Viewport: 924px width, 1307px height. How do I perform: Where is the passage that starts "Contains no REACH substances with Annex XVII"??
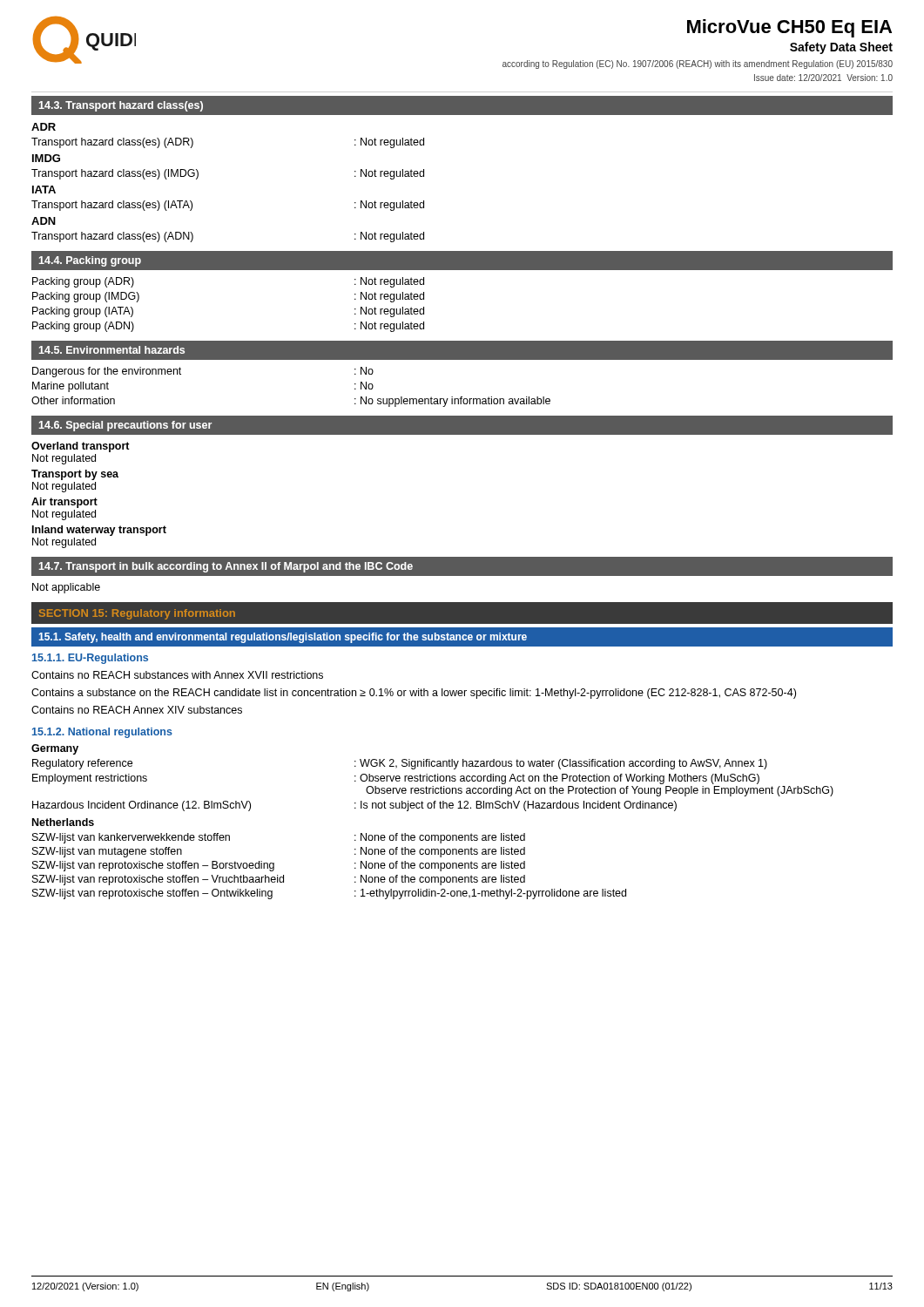[414, 693]
